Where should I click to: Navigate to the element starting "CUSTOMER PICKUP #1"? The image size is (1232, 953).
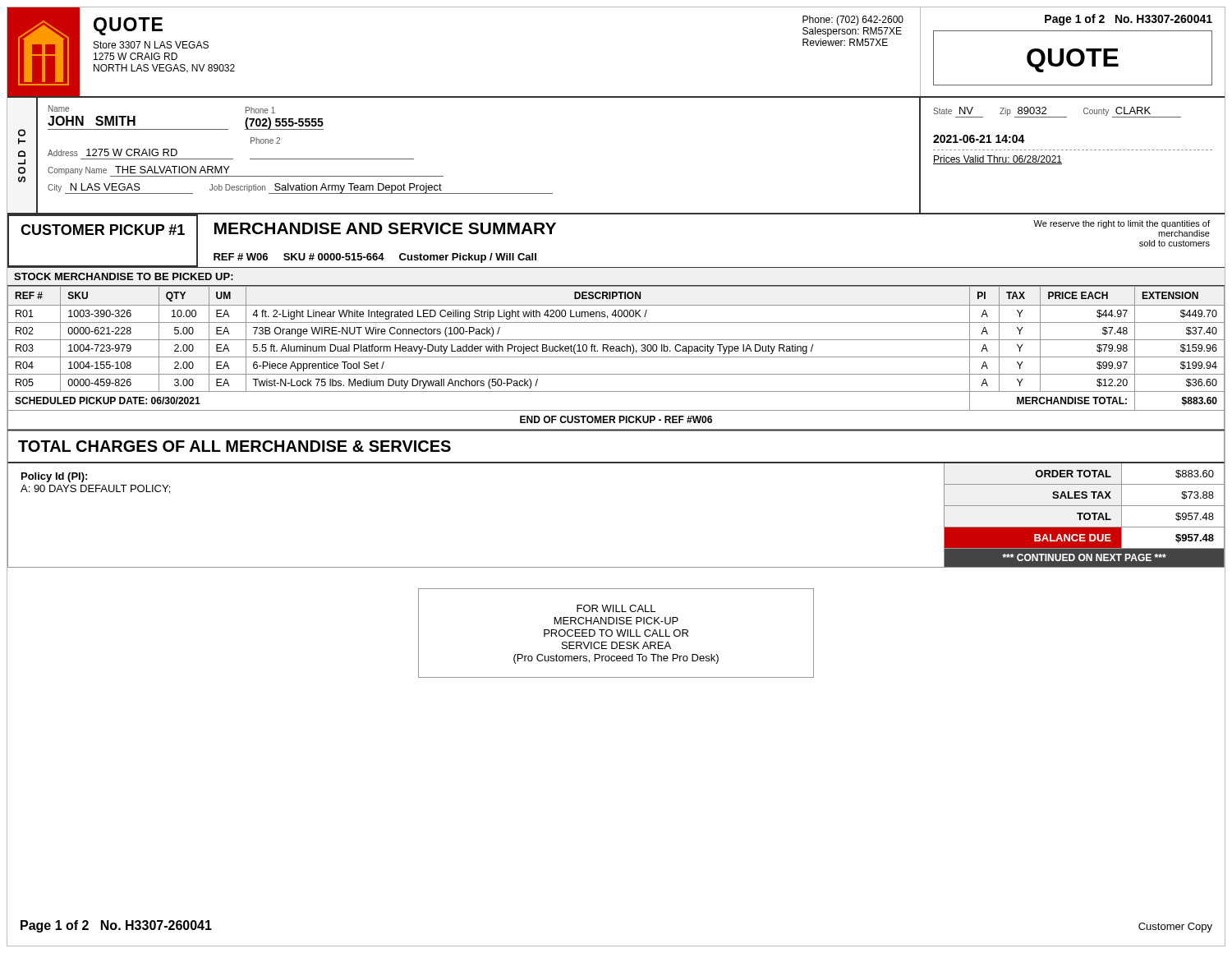coord(103,230)
